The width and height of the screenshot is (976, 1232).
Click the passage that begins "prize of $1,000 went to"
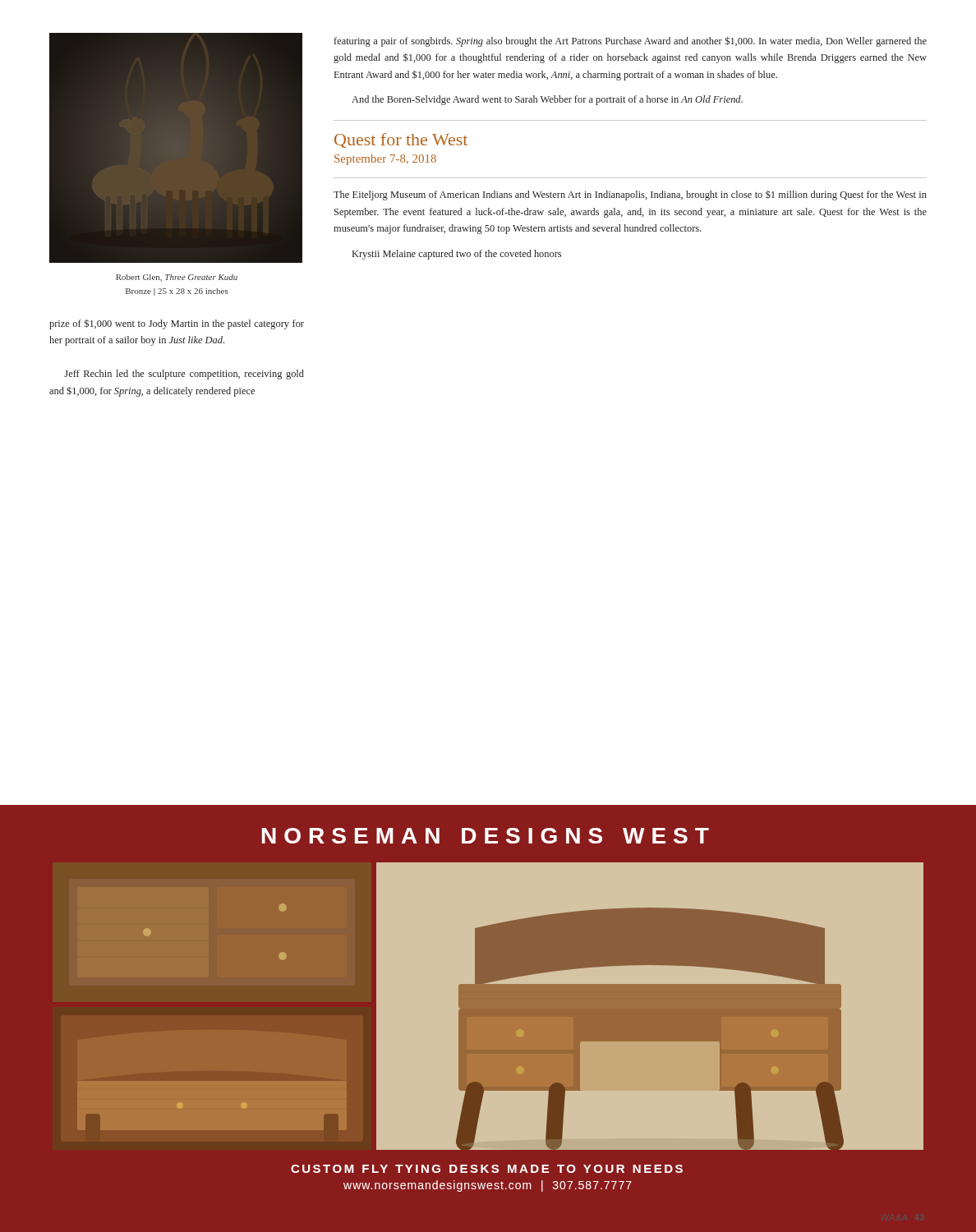(177, 324)
